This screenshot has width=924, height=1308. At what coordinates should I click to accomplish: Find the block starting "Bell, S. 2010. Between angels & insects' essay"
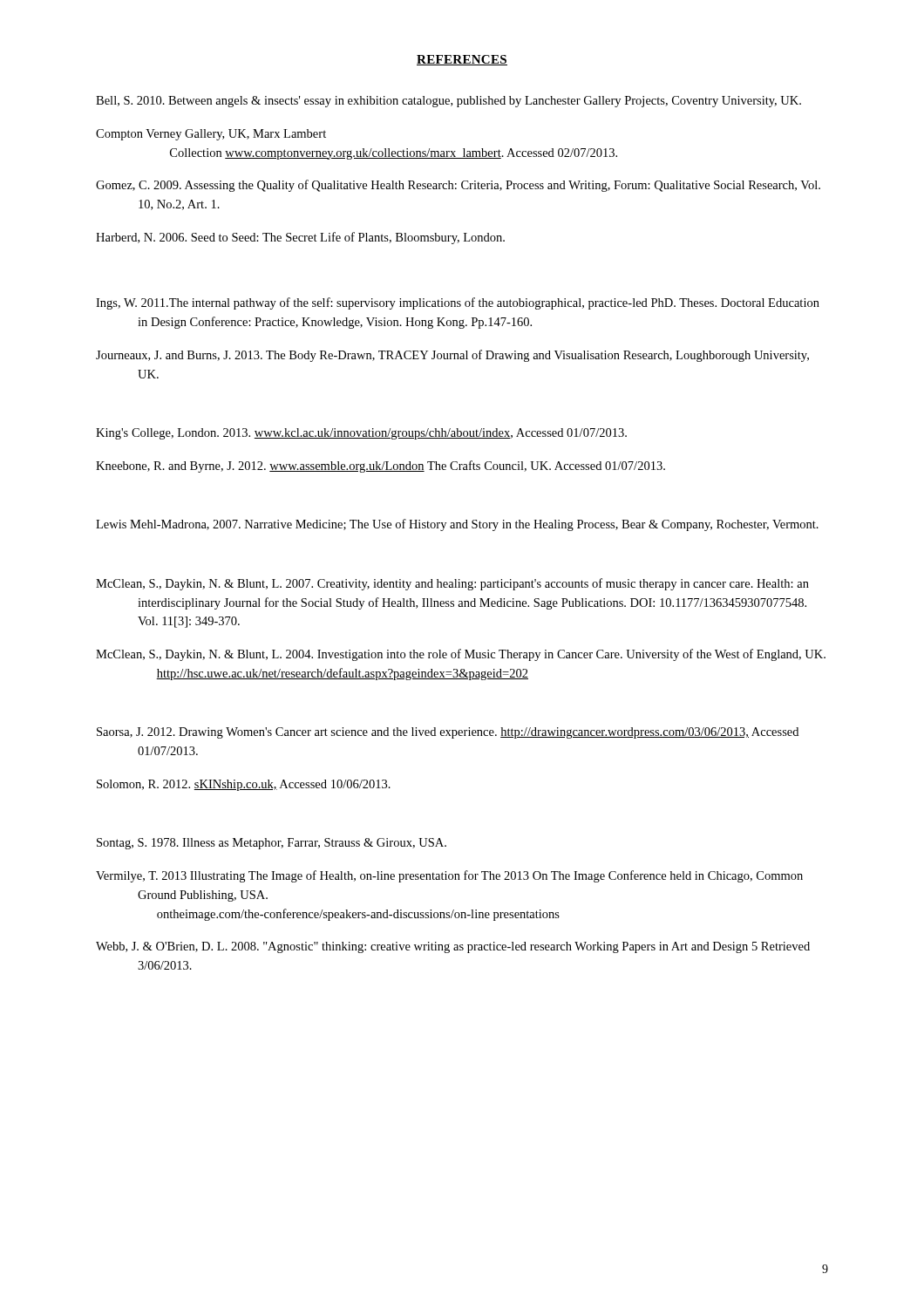pos(449,100)
